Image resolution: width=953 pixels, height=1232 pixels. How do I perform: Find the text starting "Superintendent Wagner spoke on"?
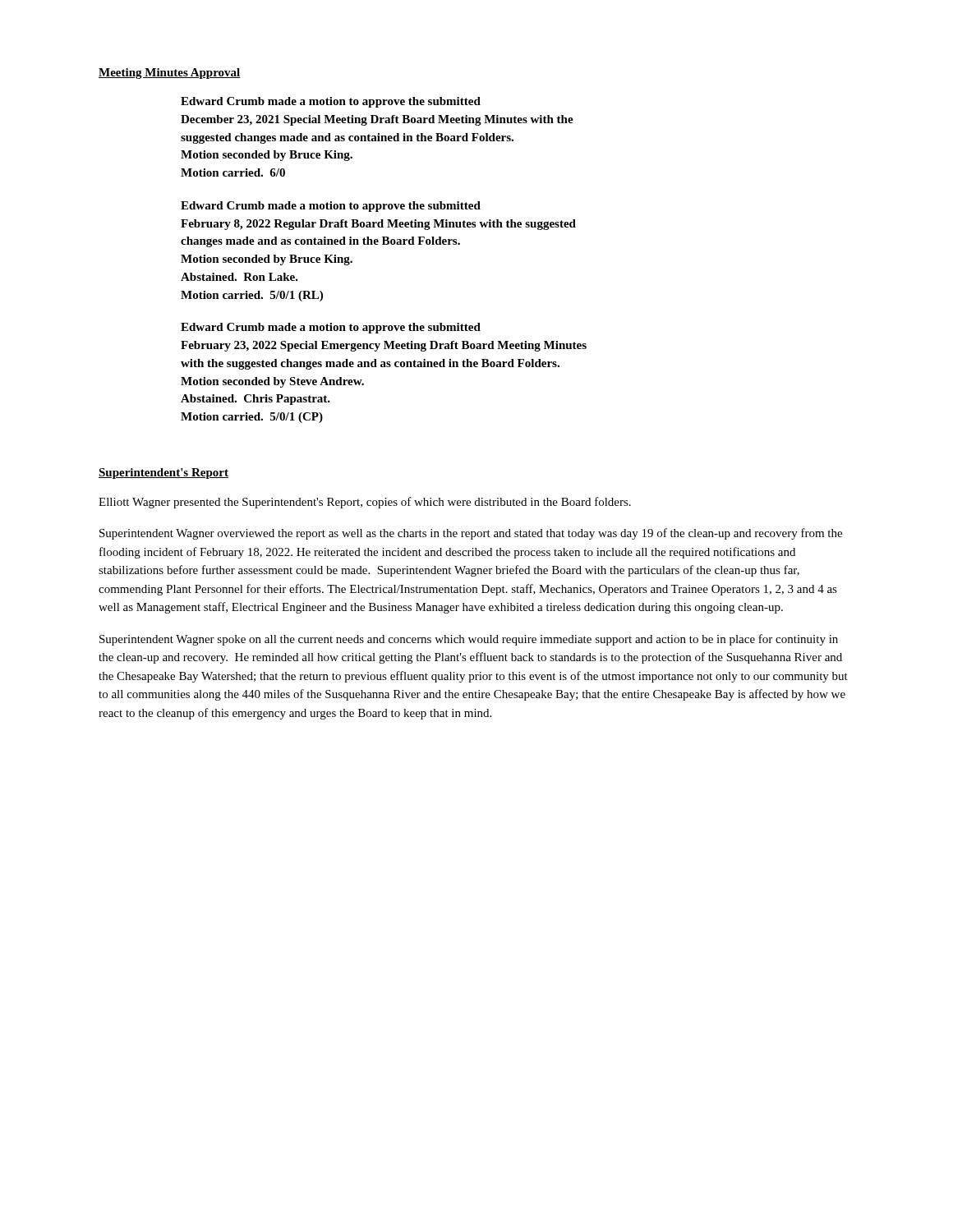click(473, 676)
